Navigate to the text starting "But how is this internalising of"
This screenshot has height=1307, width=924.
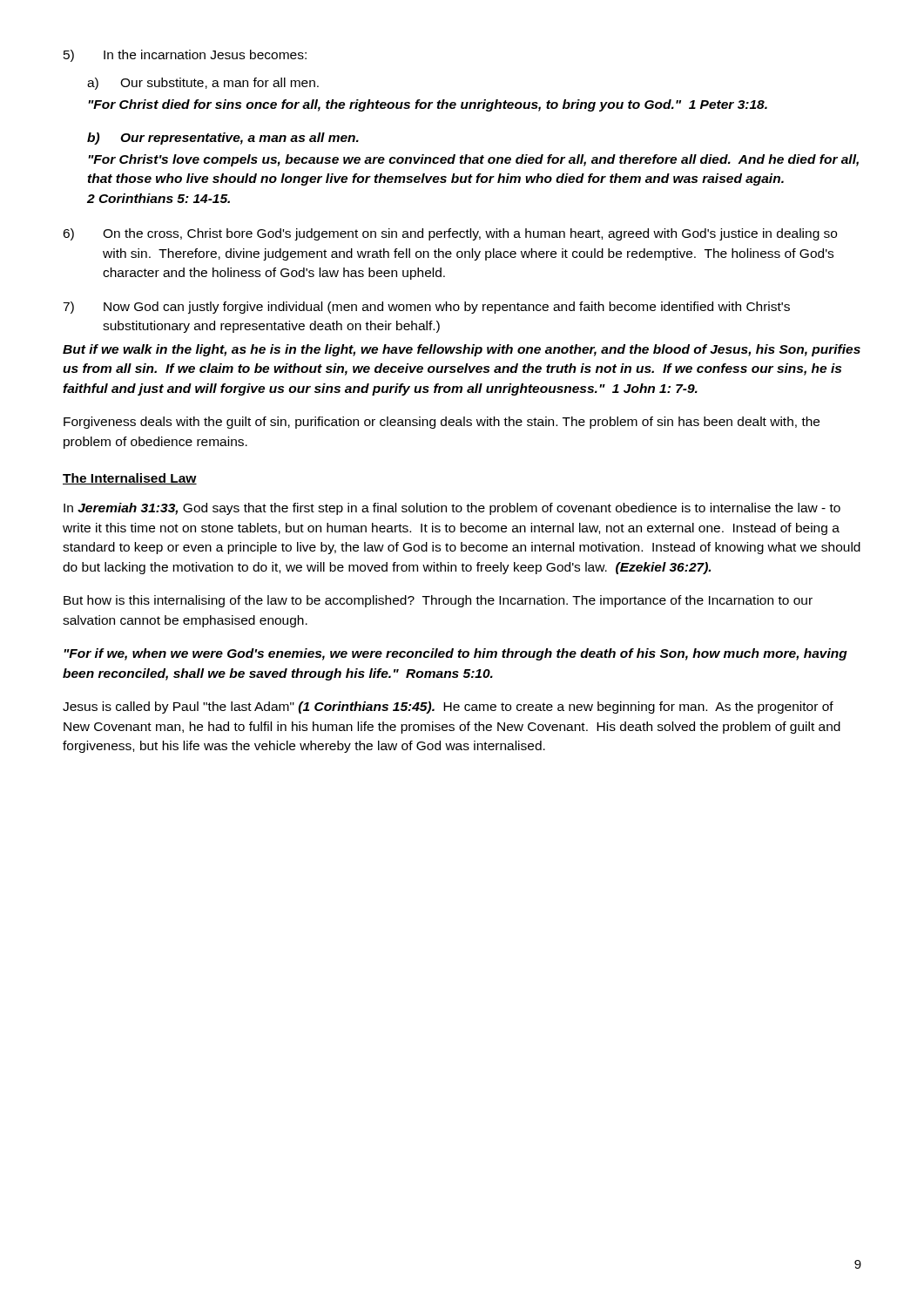point(438,610)
